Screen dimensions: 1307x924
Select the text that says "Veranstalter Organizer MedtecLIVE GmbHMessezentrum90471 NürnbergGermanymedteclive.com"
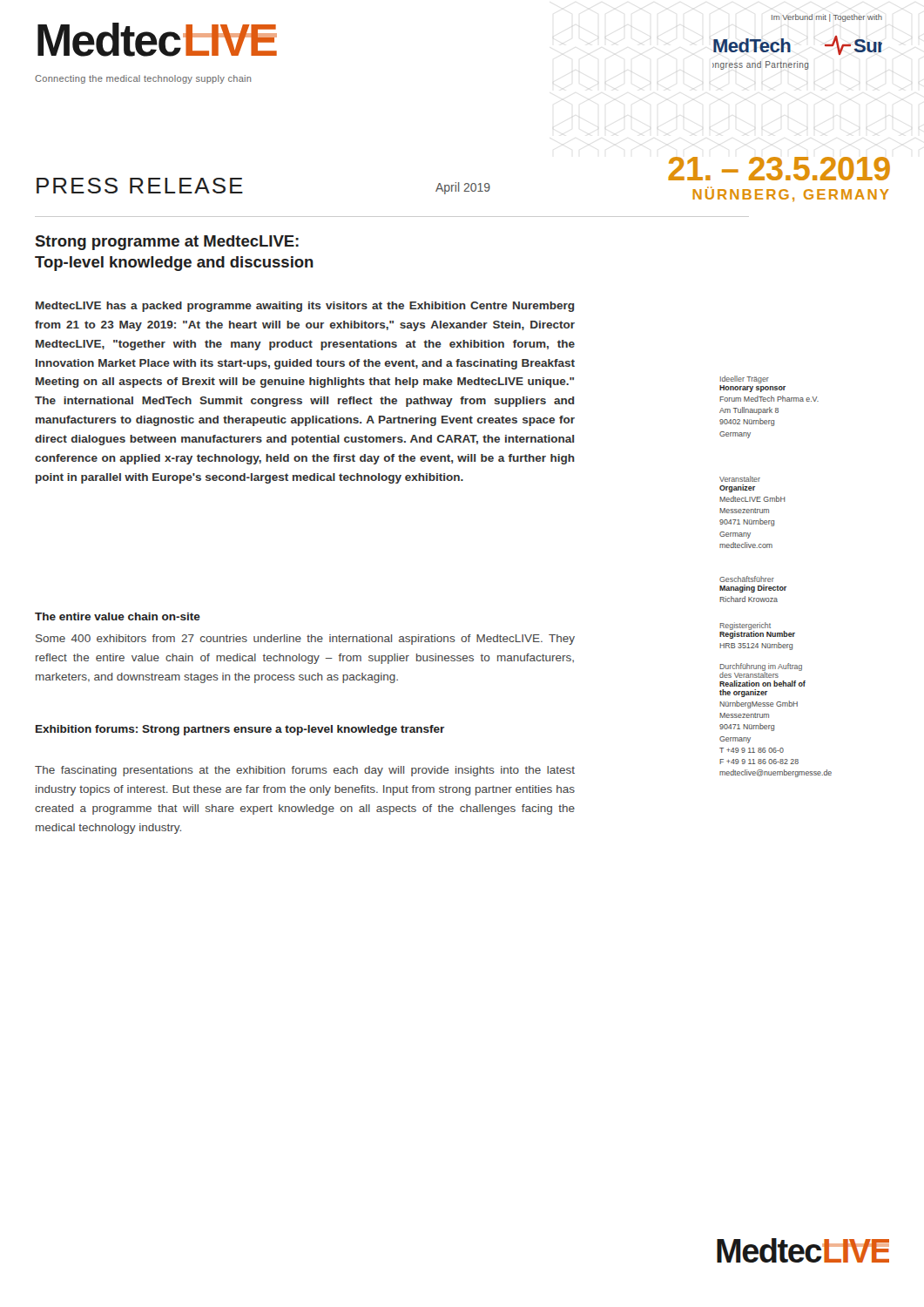pyautogui.click(x=740, y=479)
